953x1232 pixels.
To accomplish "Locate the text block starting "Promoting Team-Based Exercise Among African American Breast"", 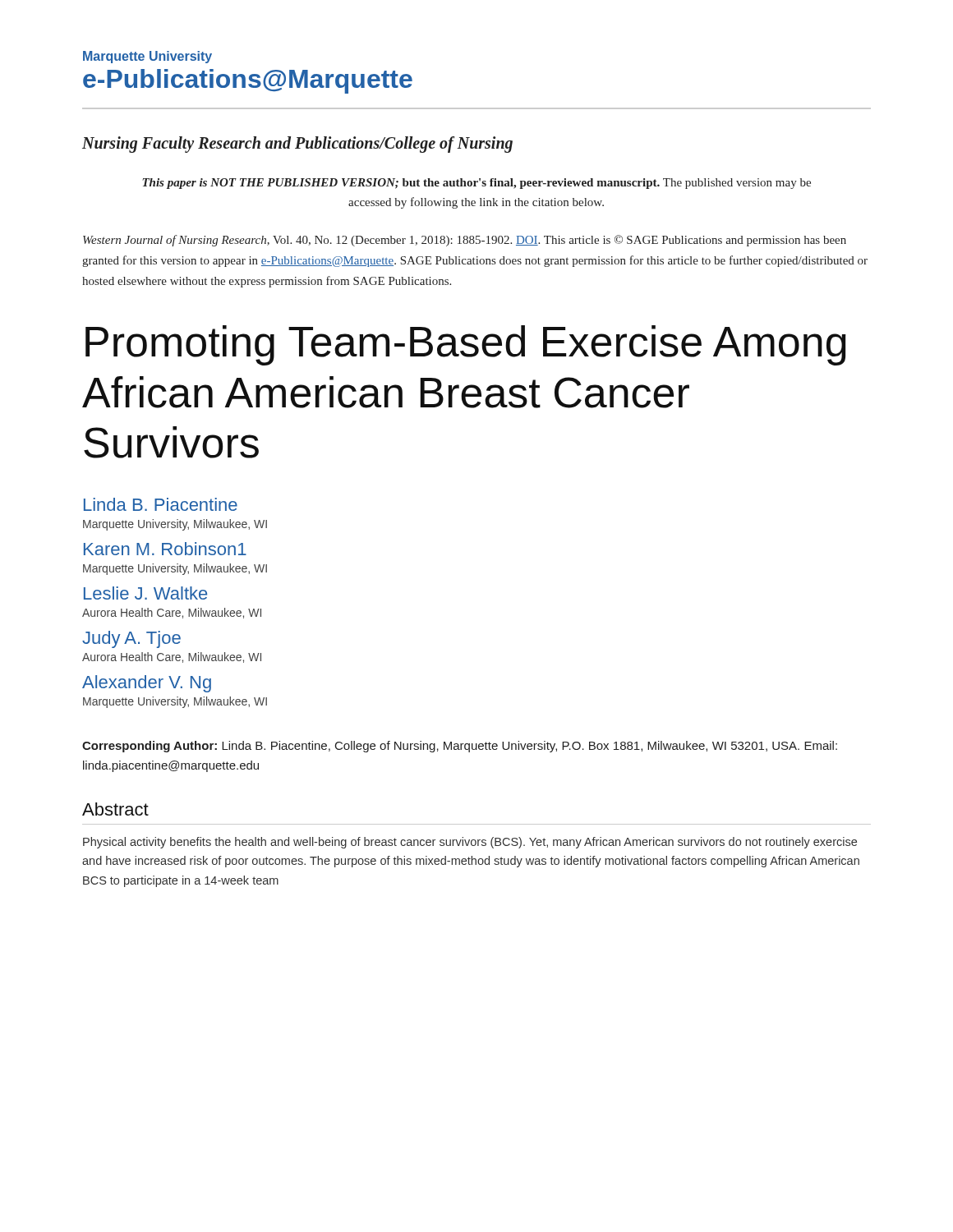I will pyautogui.click(x=476, y=393).
